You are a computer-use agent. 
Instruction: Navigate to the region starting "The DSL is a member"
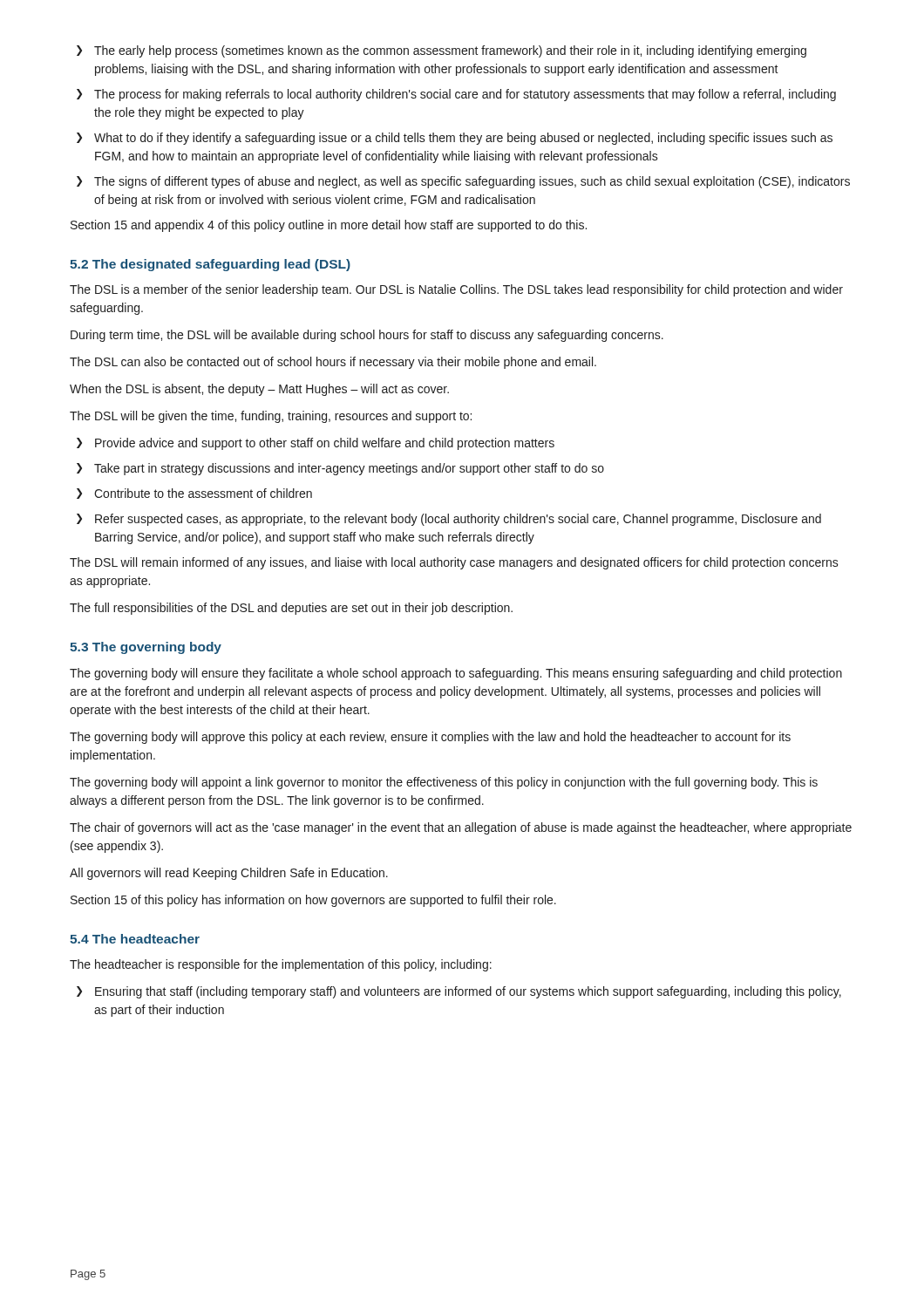point(462,299)
